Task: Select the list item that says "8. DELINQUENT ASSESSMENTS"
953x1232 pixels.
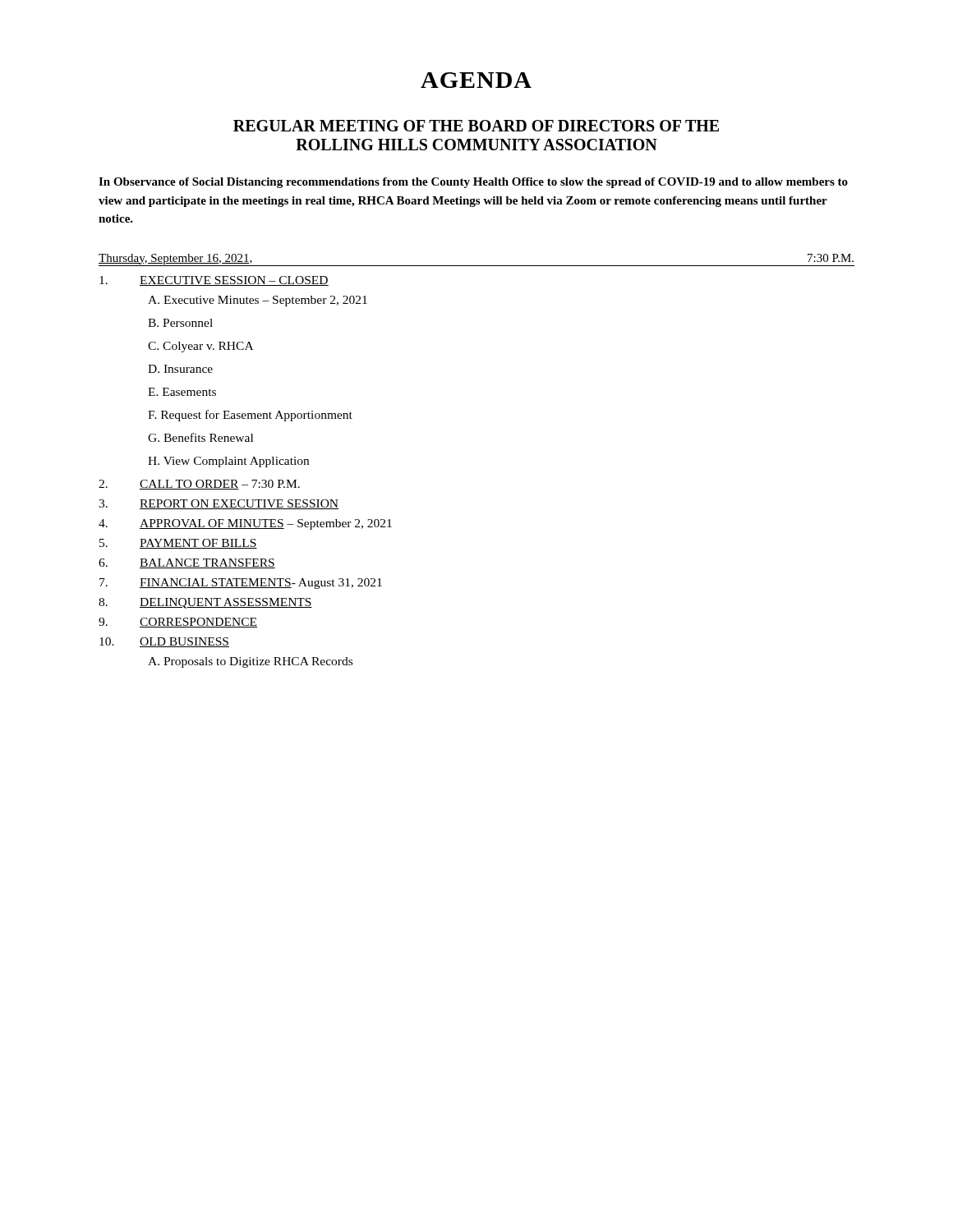Action: click(205, 603)
